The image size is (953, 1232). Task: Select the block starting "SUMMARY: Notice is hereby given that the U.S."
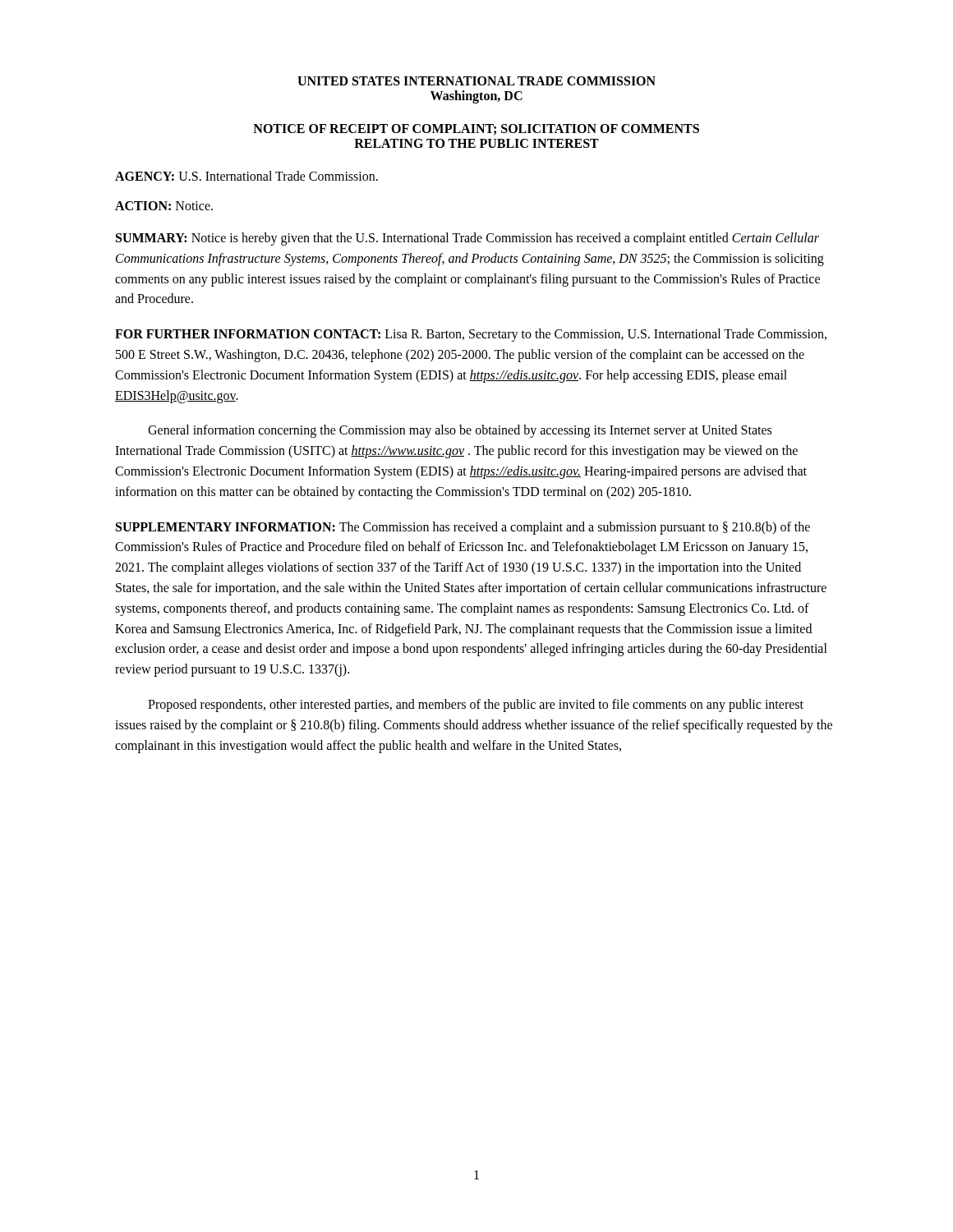click(476, 269)
